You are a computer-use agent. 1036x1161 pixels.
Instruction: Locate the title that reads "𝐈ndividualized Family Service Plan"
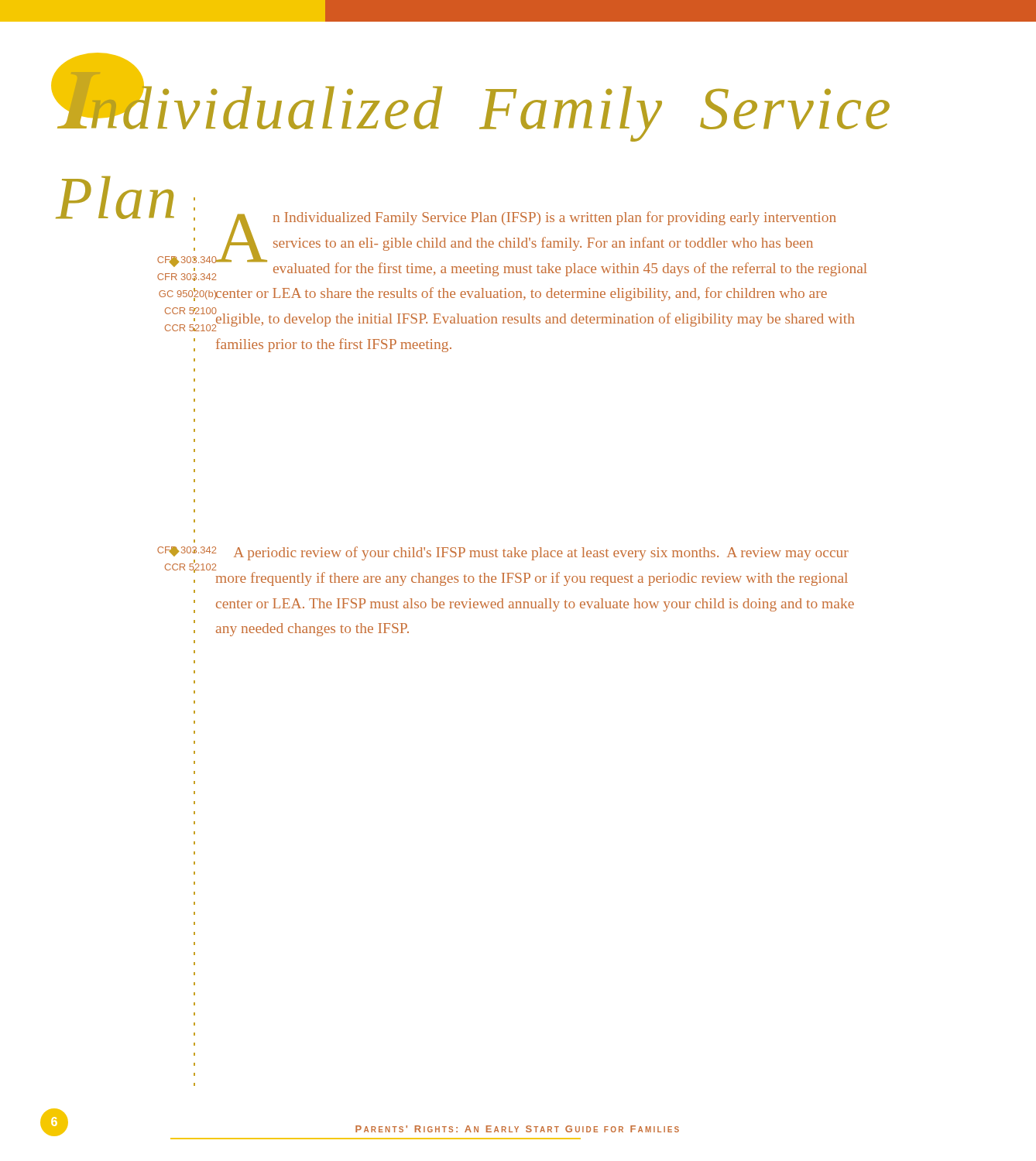(483, 144)
